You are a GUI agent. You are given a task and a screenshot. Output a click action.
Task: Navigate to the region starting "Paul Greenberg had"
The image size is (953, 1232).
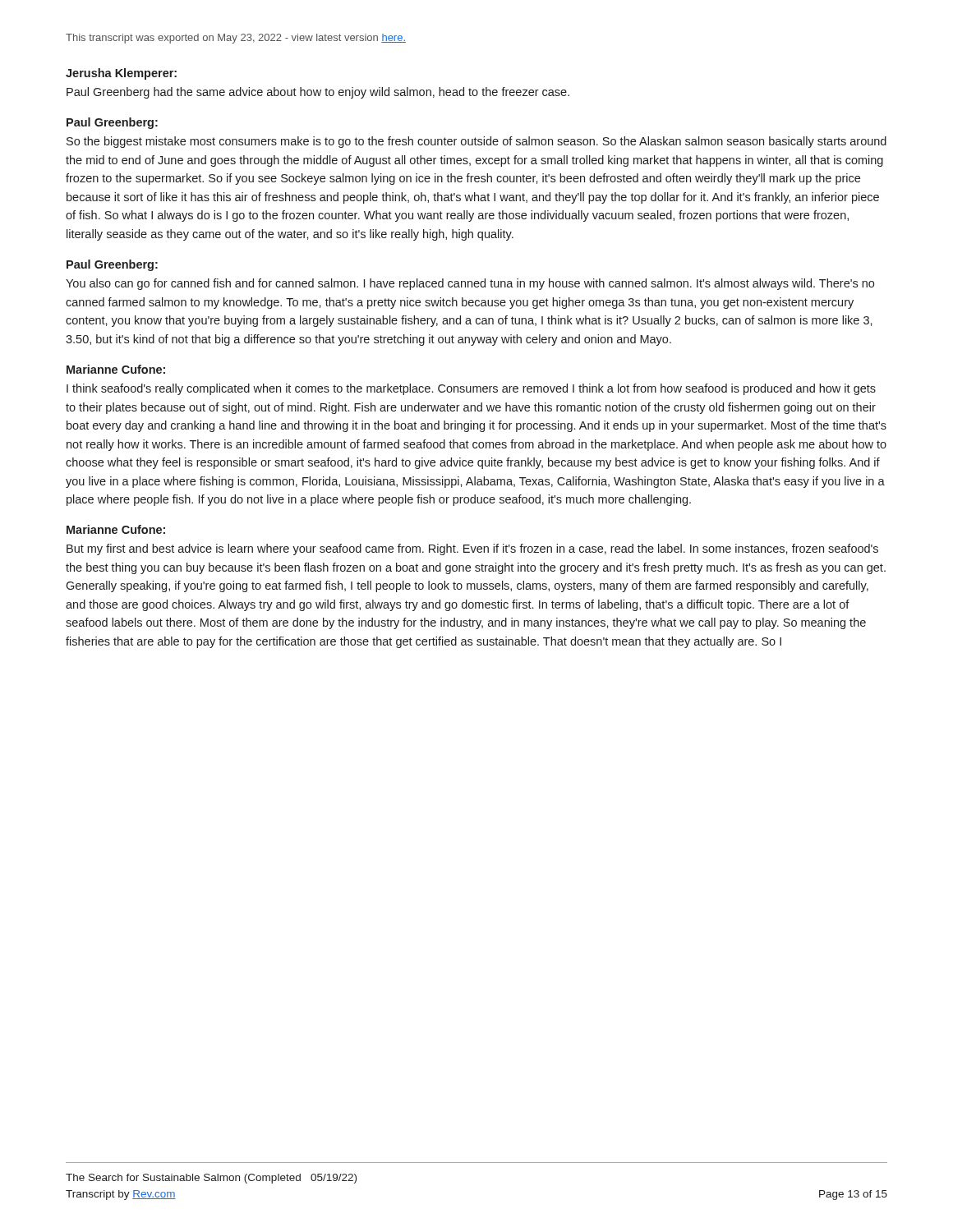(318, 92)
